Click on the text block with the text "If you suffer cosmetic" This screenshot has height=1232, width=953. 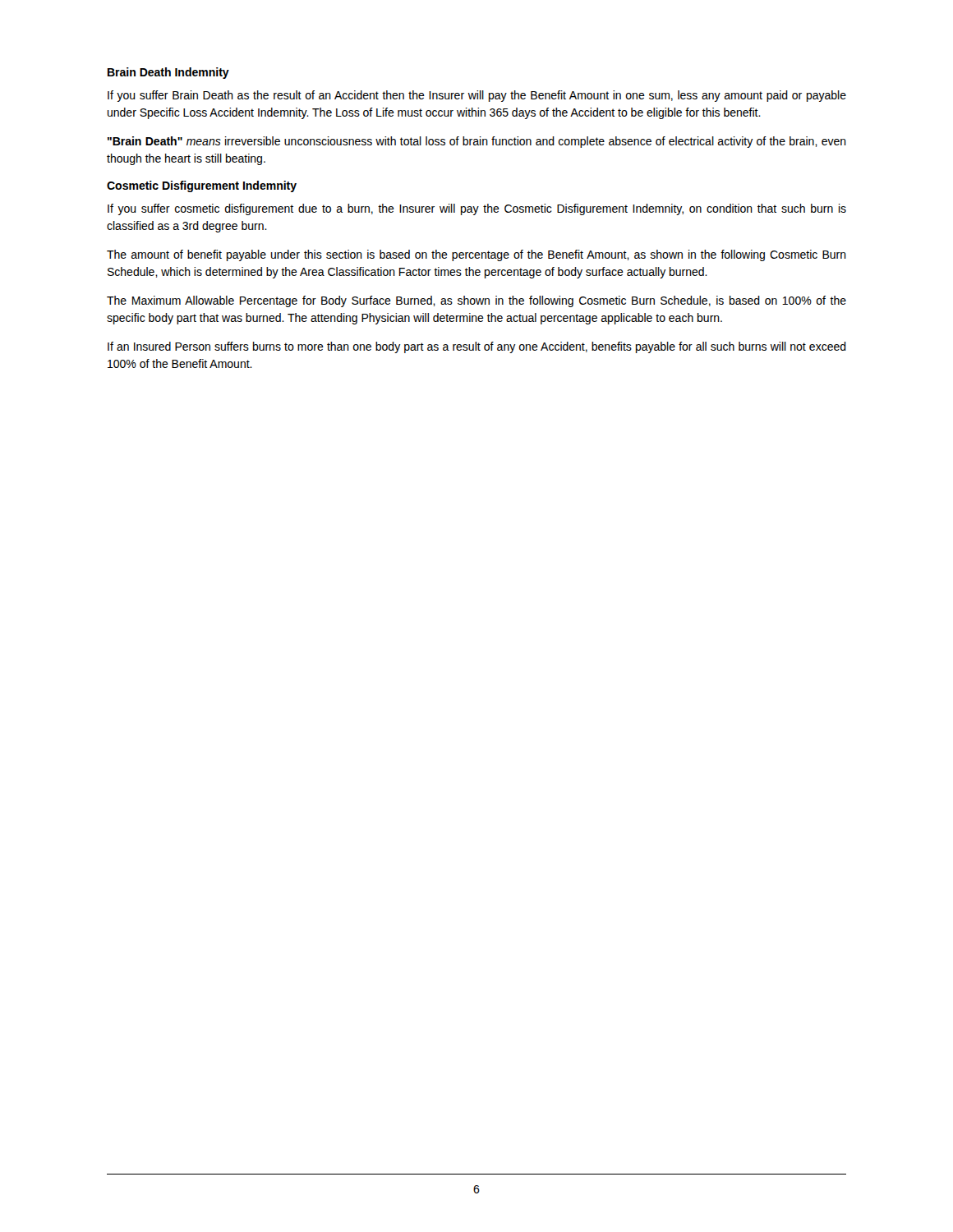(x=476, y=217)
